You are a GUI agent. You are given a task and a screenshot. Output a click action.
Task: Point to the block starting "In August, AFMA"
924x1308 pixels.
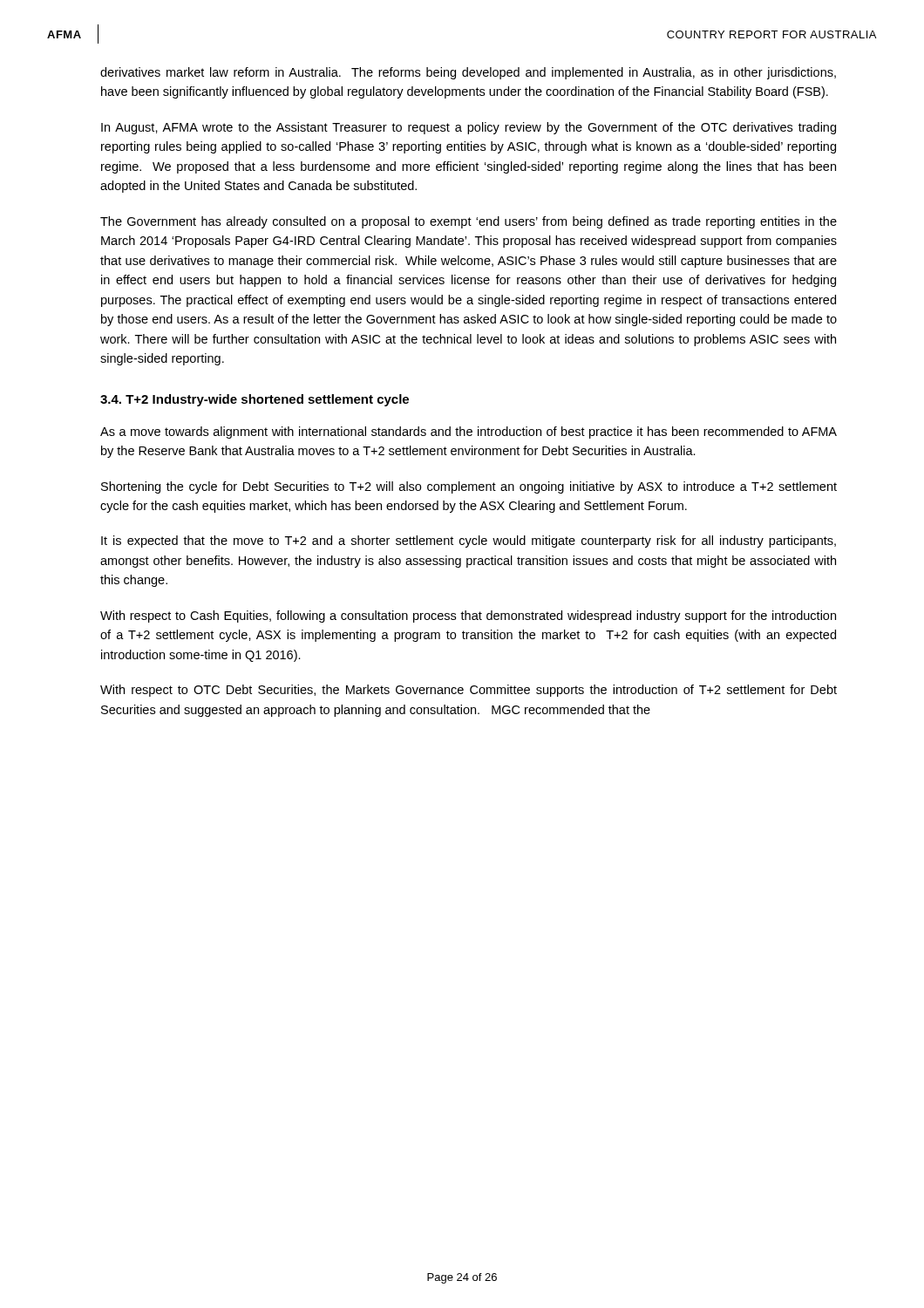469,157
